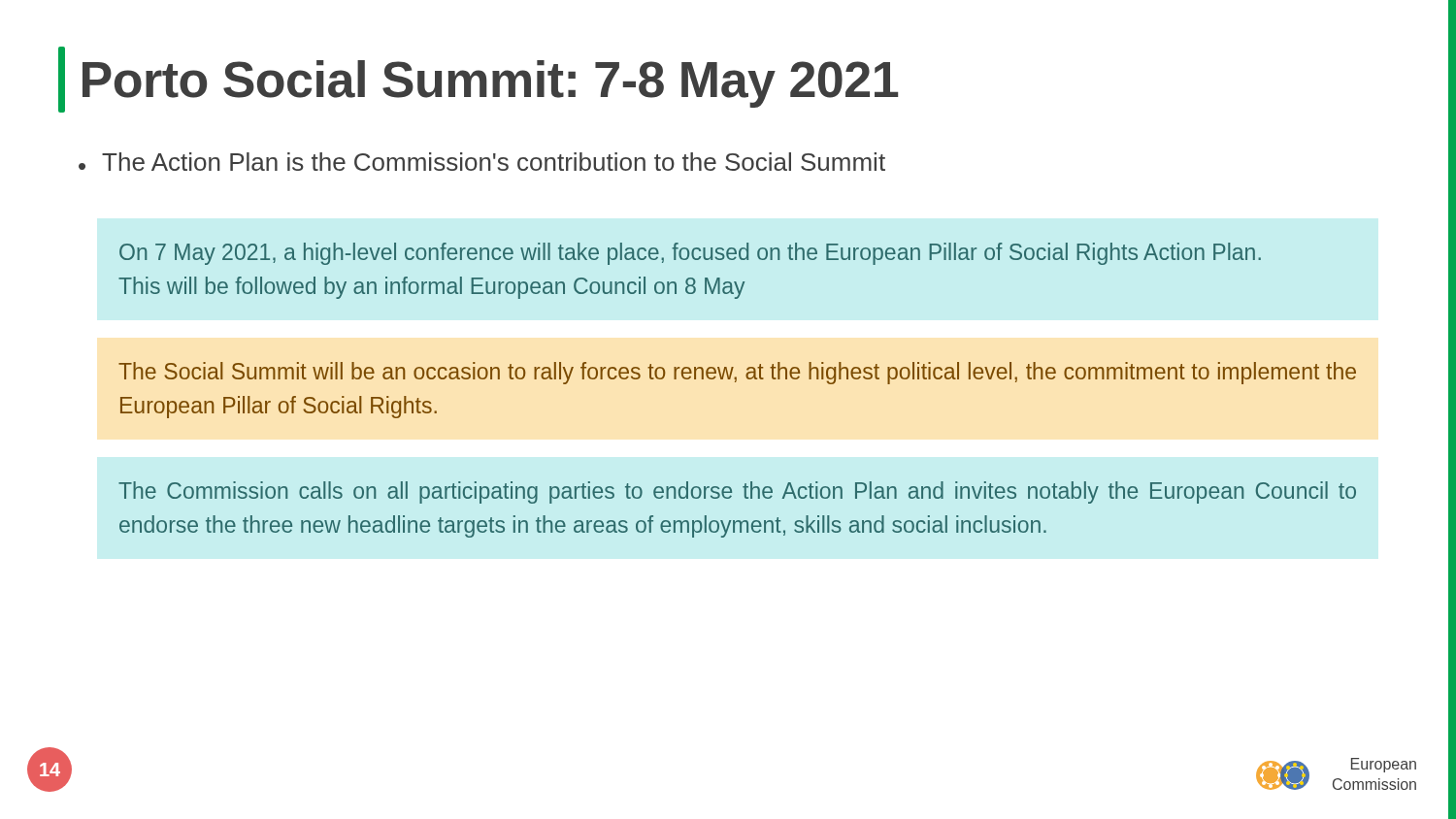Select the text block containing "The Commission calls on"

point(738,508)
